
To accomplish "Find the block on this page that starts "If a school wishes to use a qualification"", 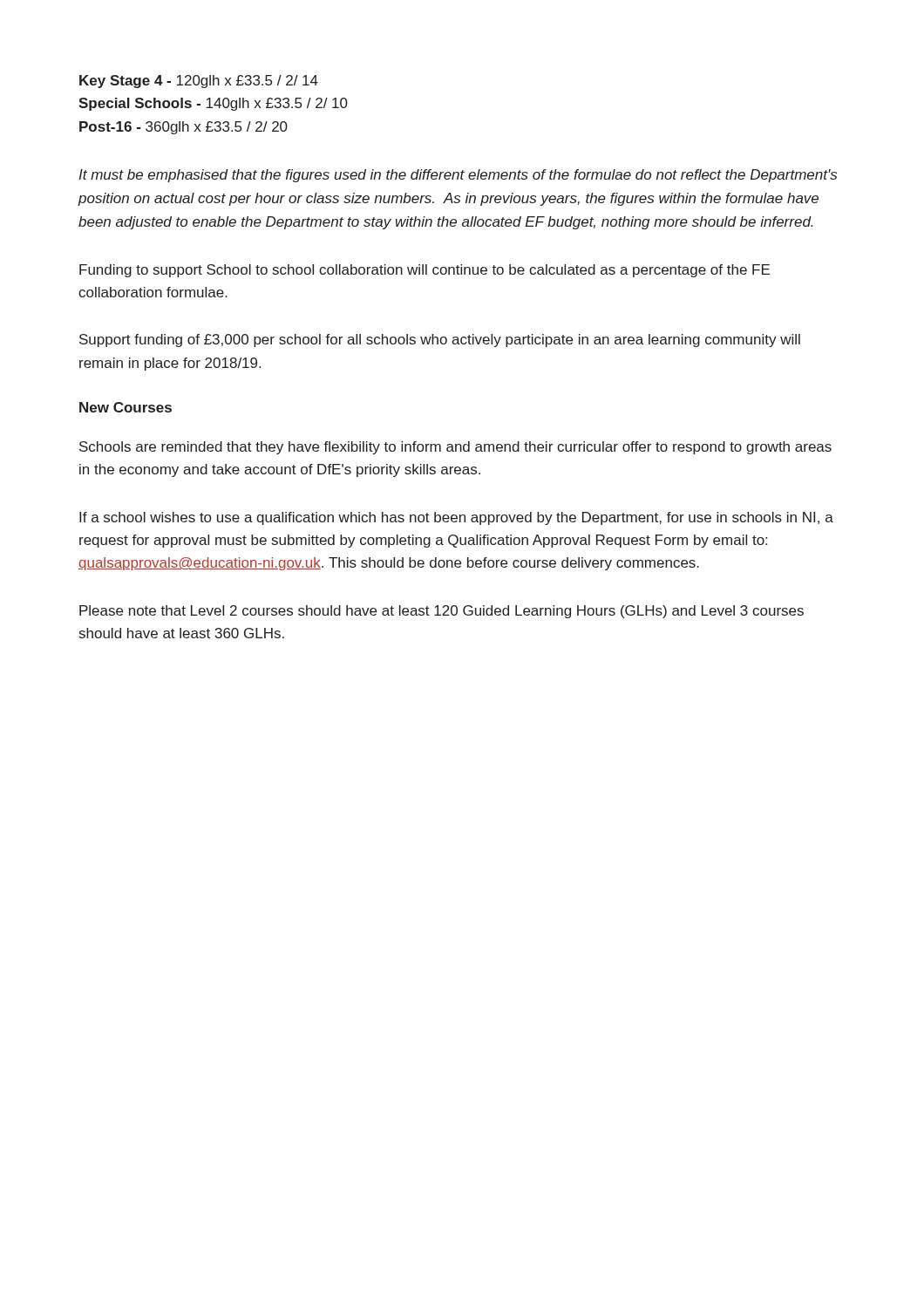I will (x=456, y=540).
